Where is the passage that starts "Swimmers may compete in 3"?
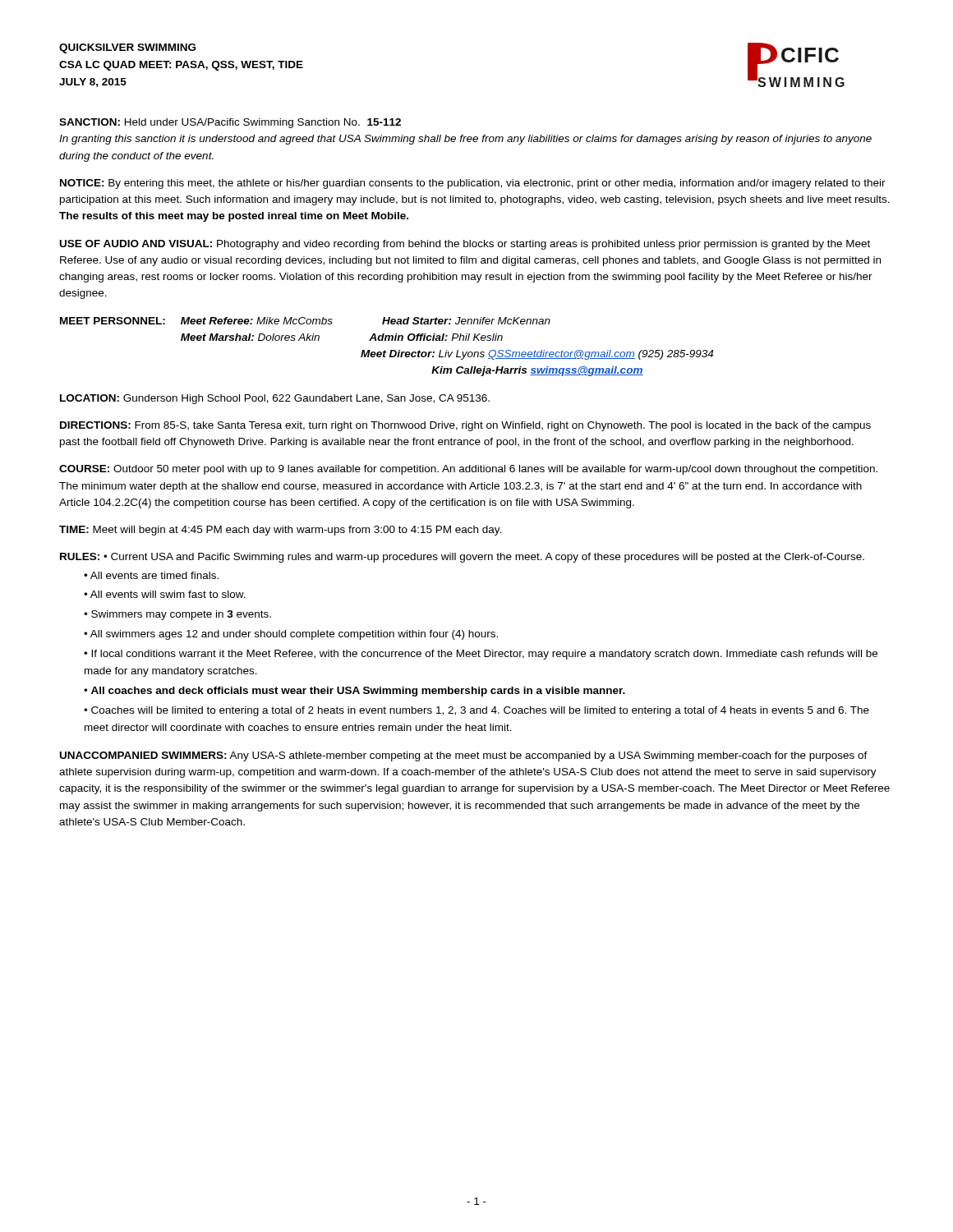 click(x=181, y=614)
